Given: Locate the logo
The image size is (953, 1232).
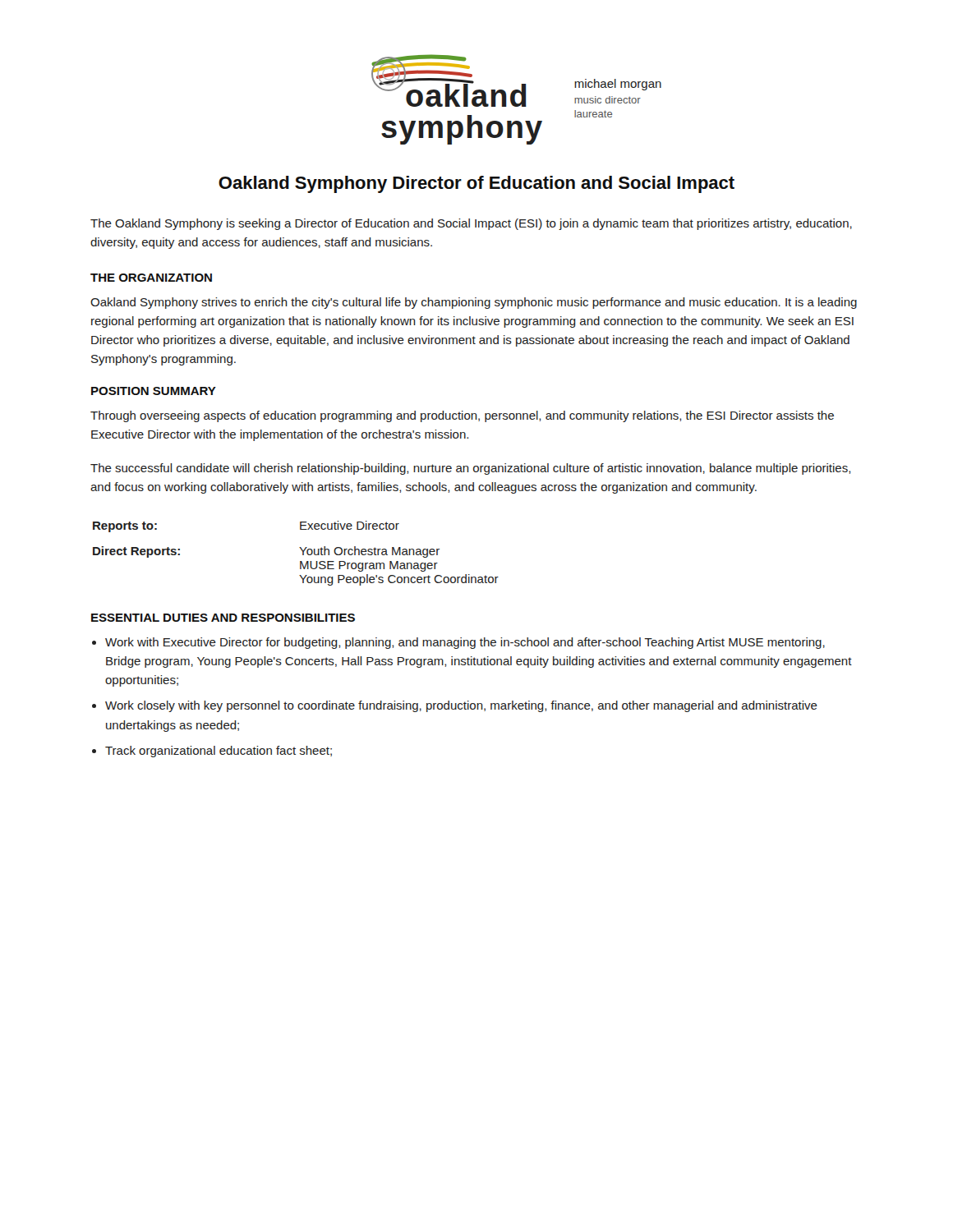Looking at the screenshot, I should tap(476, 99).
